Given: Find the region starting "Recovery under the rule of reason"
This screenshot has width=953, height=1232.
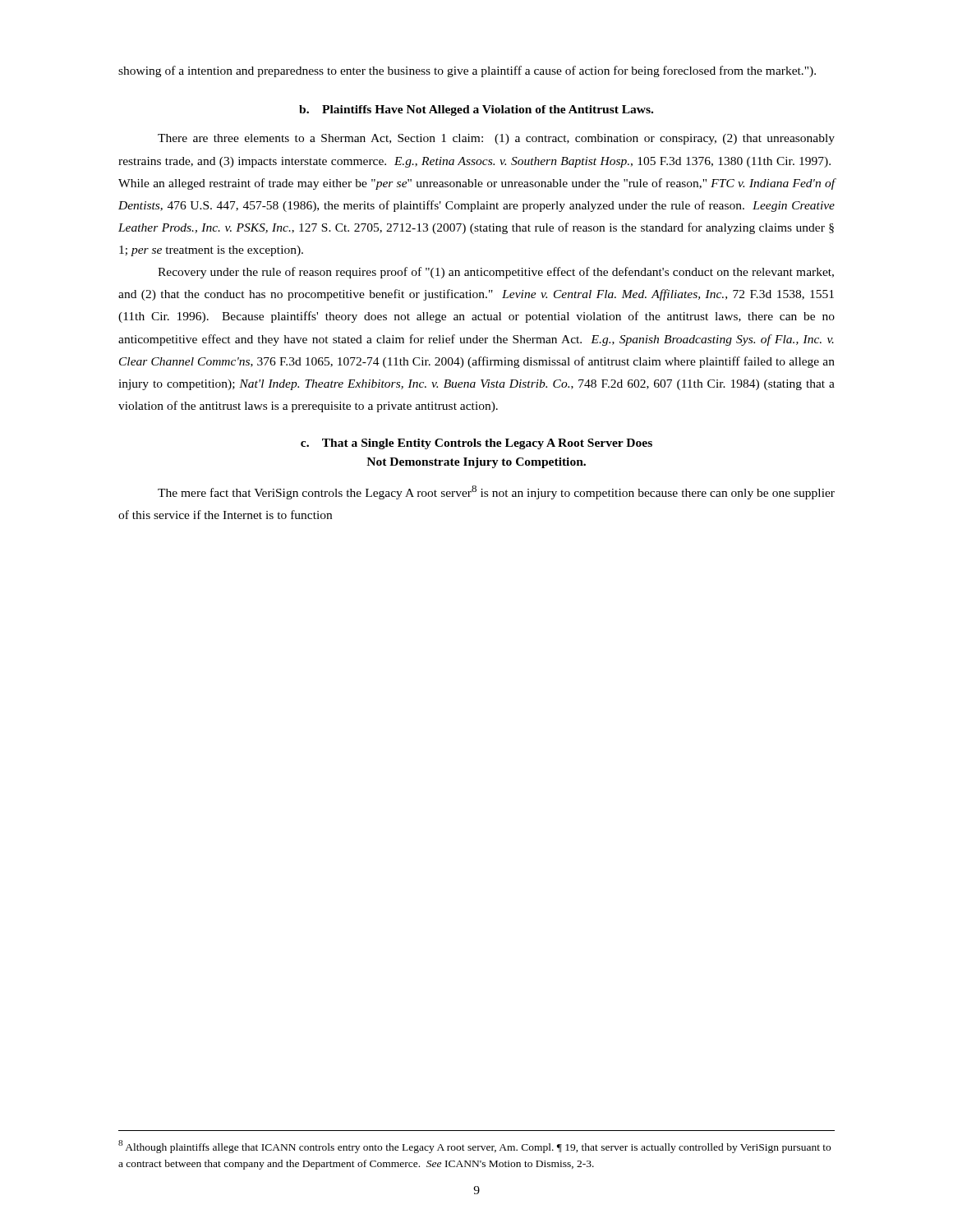Looking at the screenshot, I should (x=476, y=338).
